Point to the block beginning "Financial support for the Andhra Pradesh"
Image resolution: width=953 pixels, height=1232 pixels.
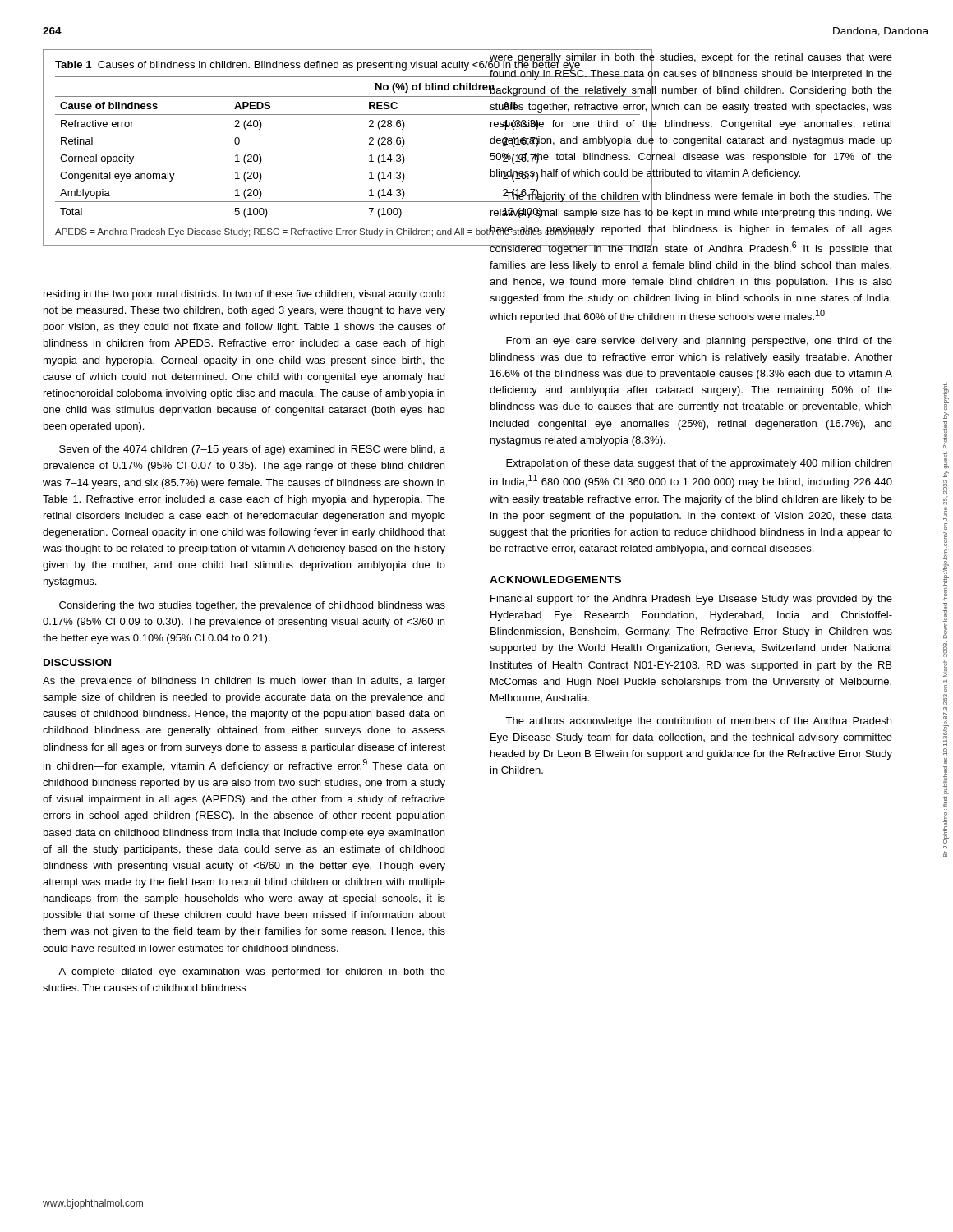point(691,648)
